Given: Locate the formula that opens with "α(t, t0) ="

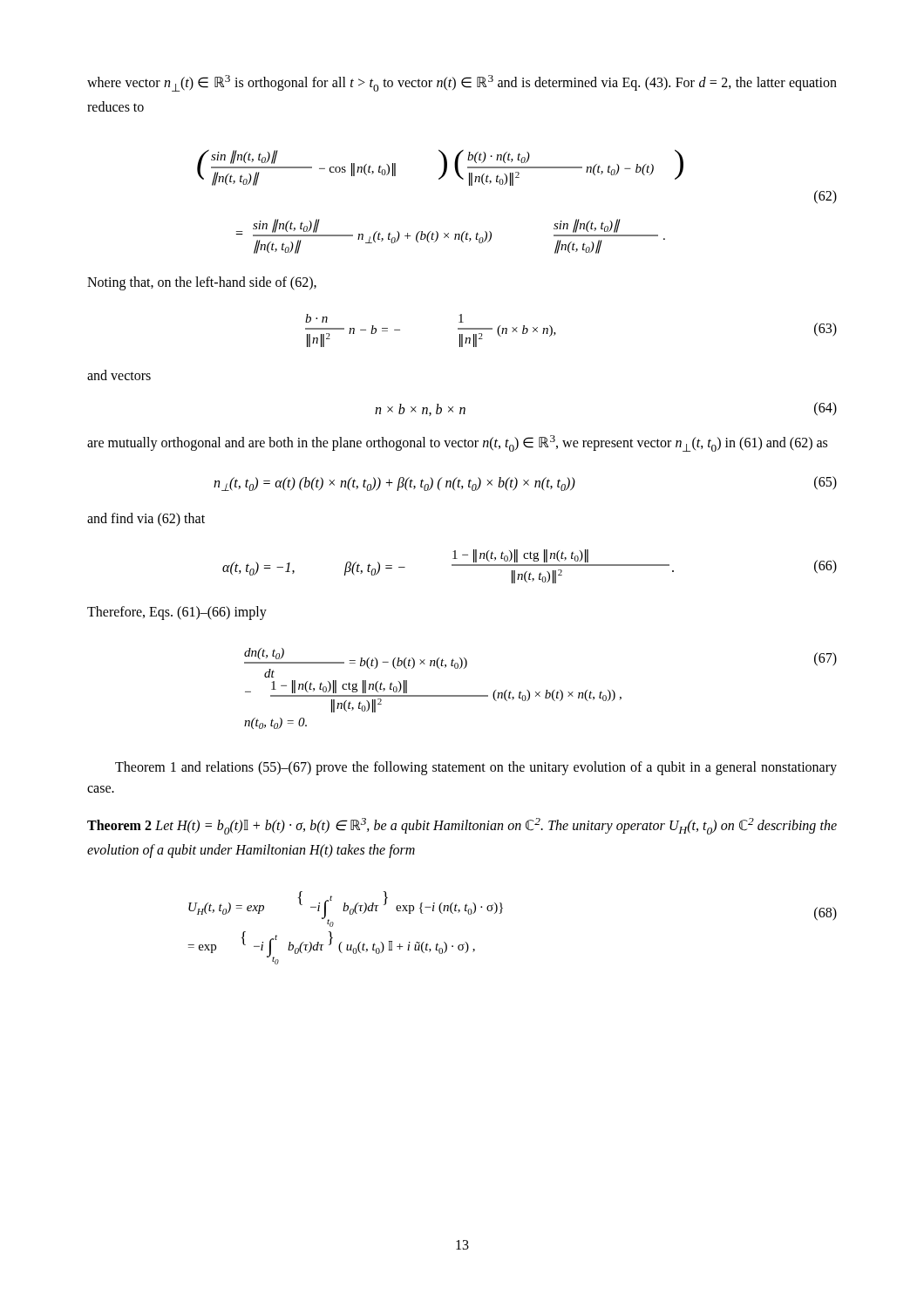Looking at the screenshot, I should [x=462, y=566].
